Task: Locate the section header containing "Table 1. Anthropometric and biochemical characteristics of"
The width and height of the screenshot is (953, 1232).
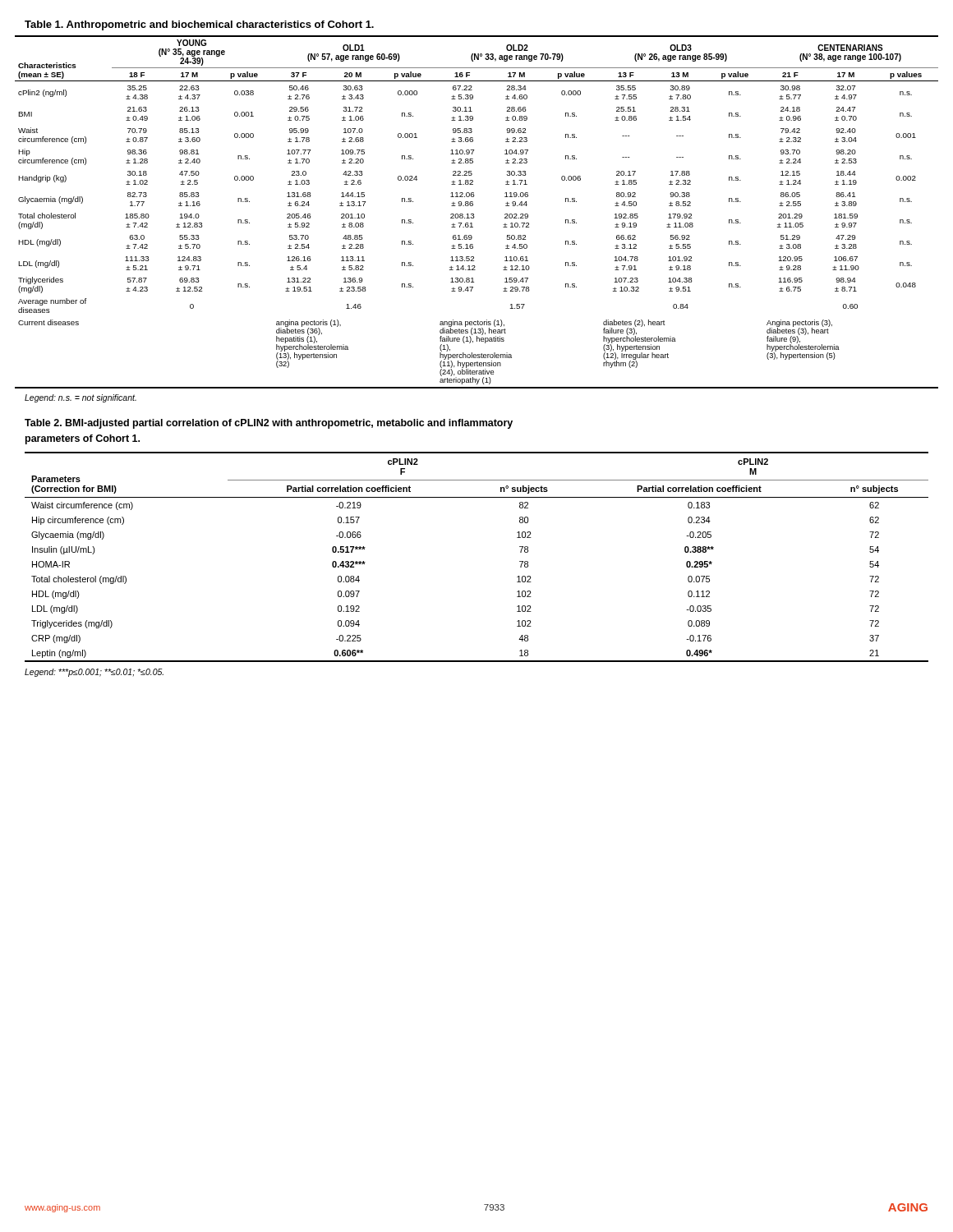Action: point(199,24)
